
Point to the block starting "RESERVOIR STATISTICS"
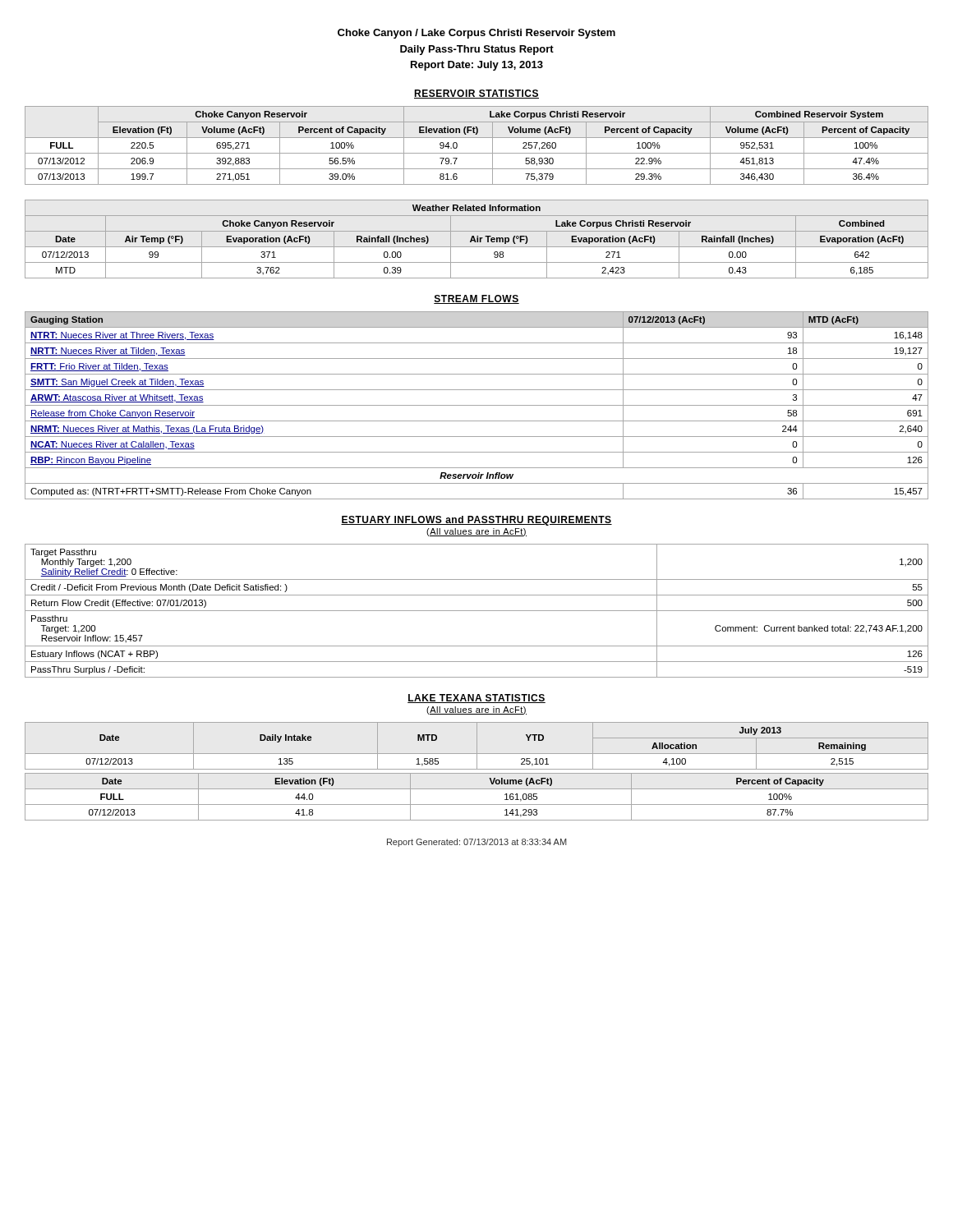tap(476, 93)
